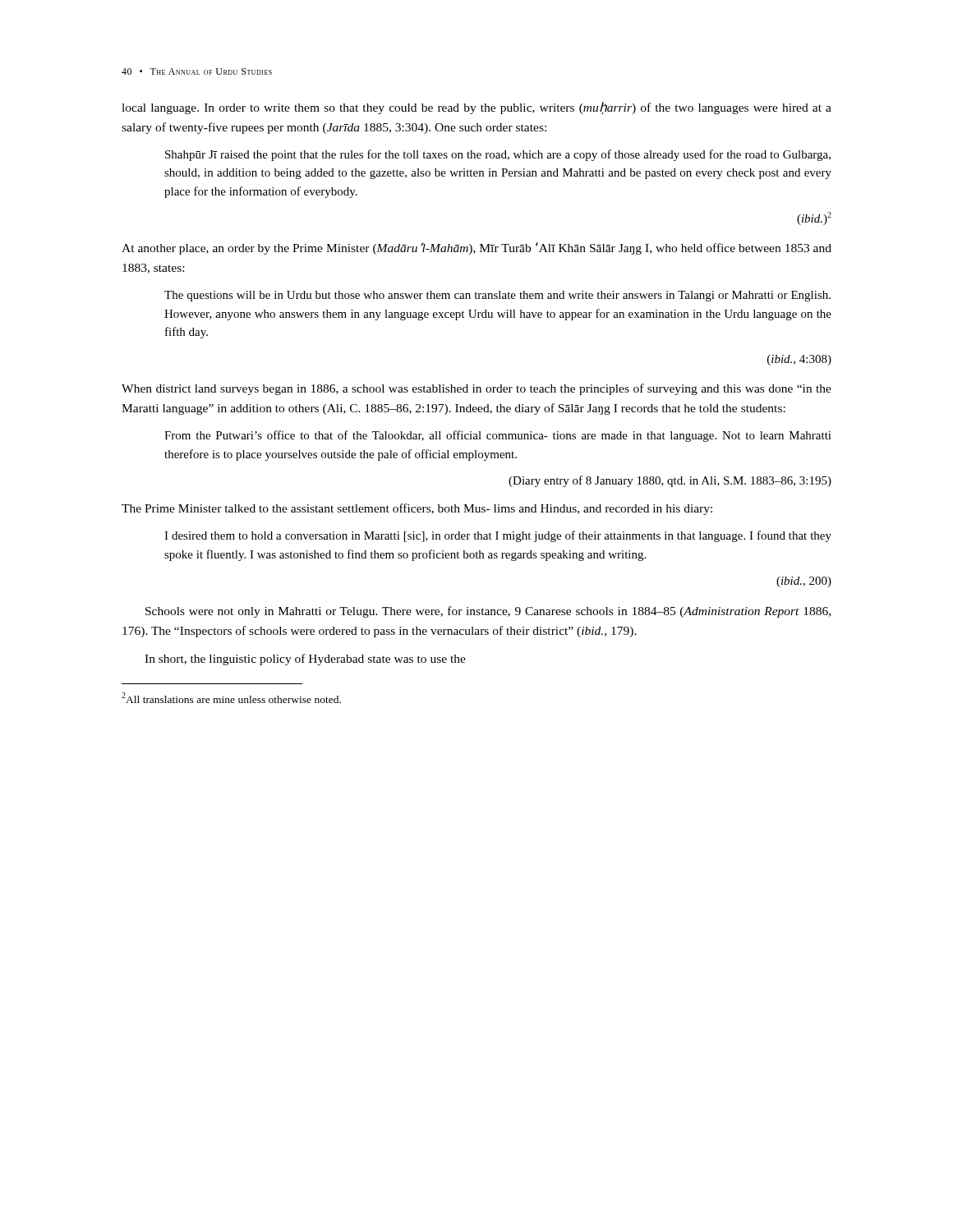The width and height of the screenshot is (953, 1232).
Task: Where is the passage that starts "Shahpūr Jī raised the point that the rules"?
Action: (x=498, y=173)
